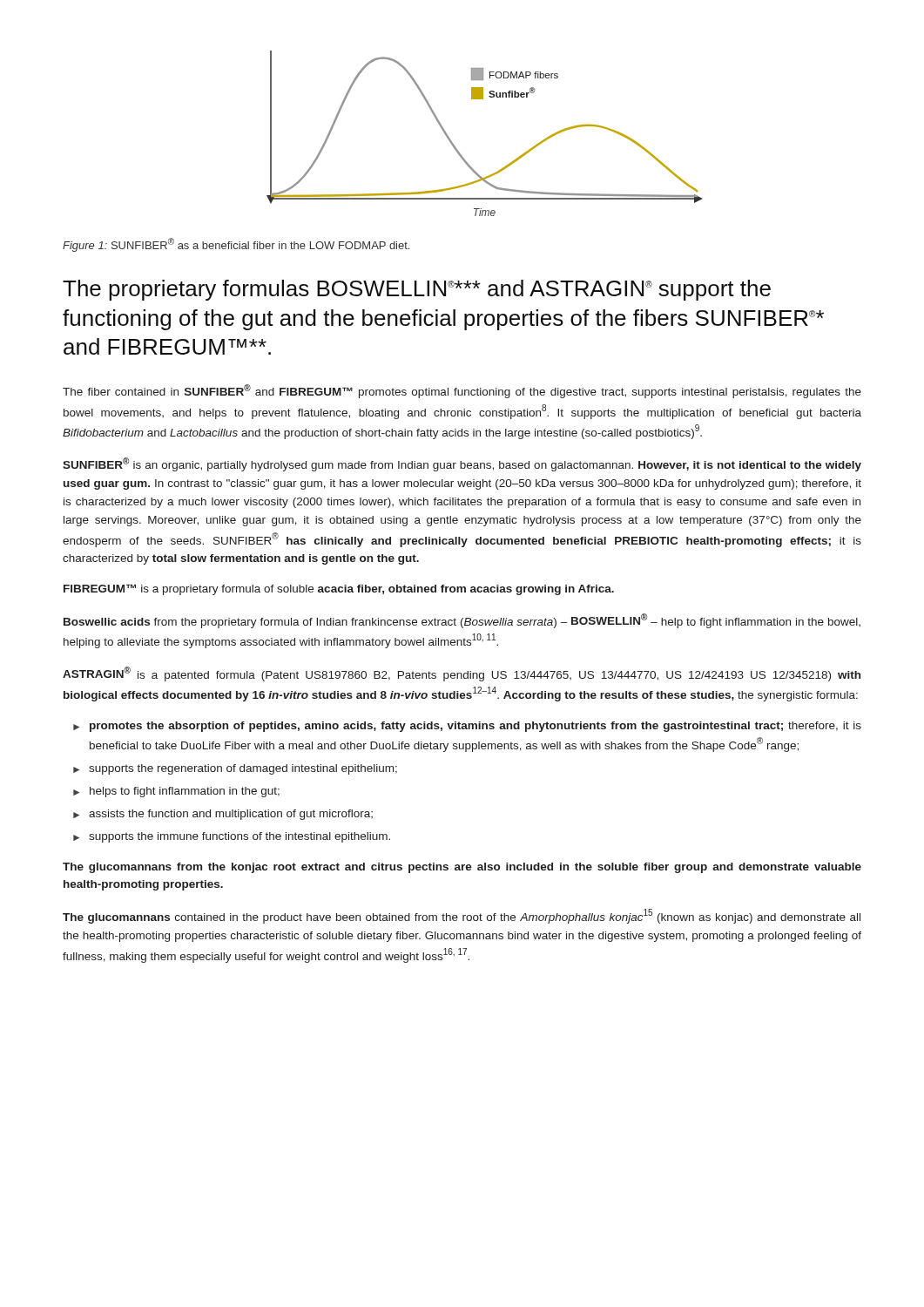This screenshot has height=1307, width=924.
Task: Select the text block containing "FIBREGUM™ is a proprietary formula of soluble acacia"
Action: pos(339,589)
